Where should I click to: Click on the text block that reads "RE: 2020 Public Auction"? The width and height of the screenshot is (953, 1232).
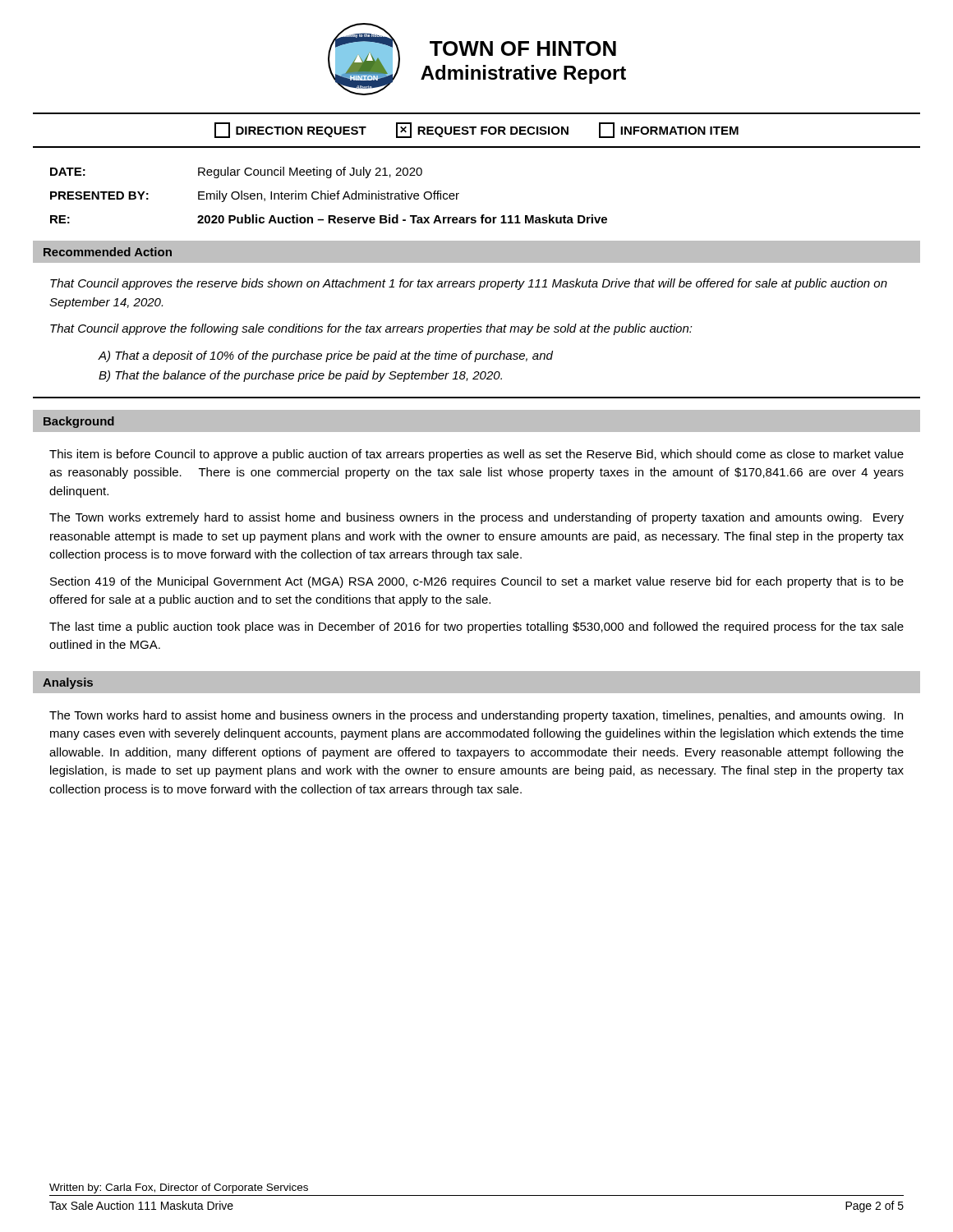(x=476, y=219)
